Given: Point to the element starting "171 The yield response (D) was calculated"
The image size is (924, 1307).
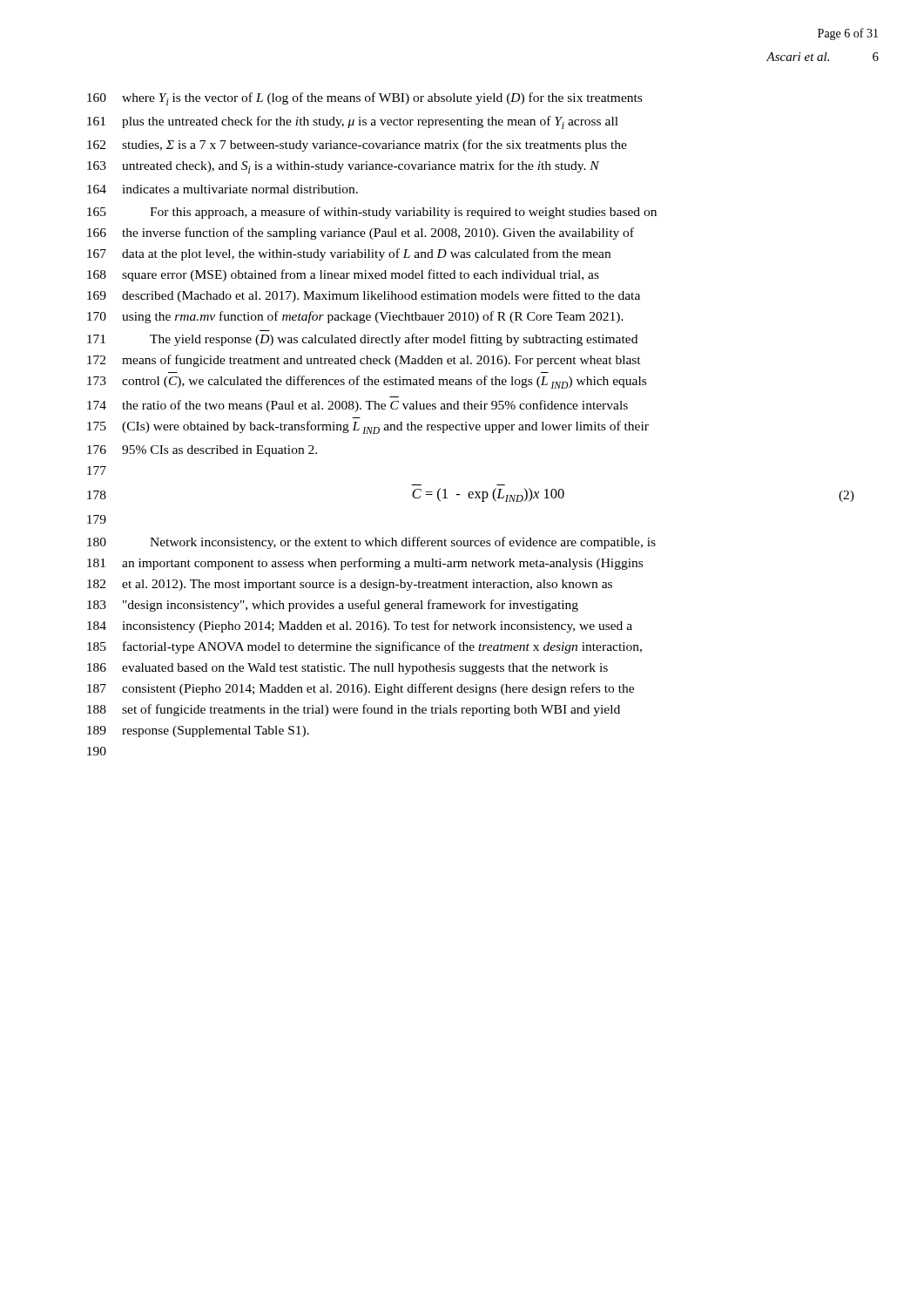Looking at the screenshot, I should coord(462,339).
